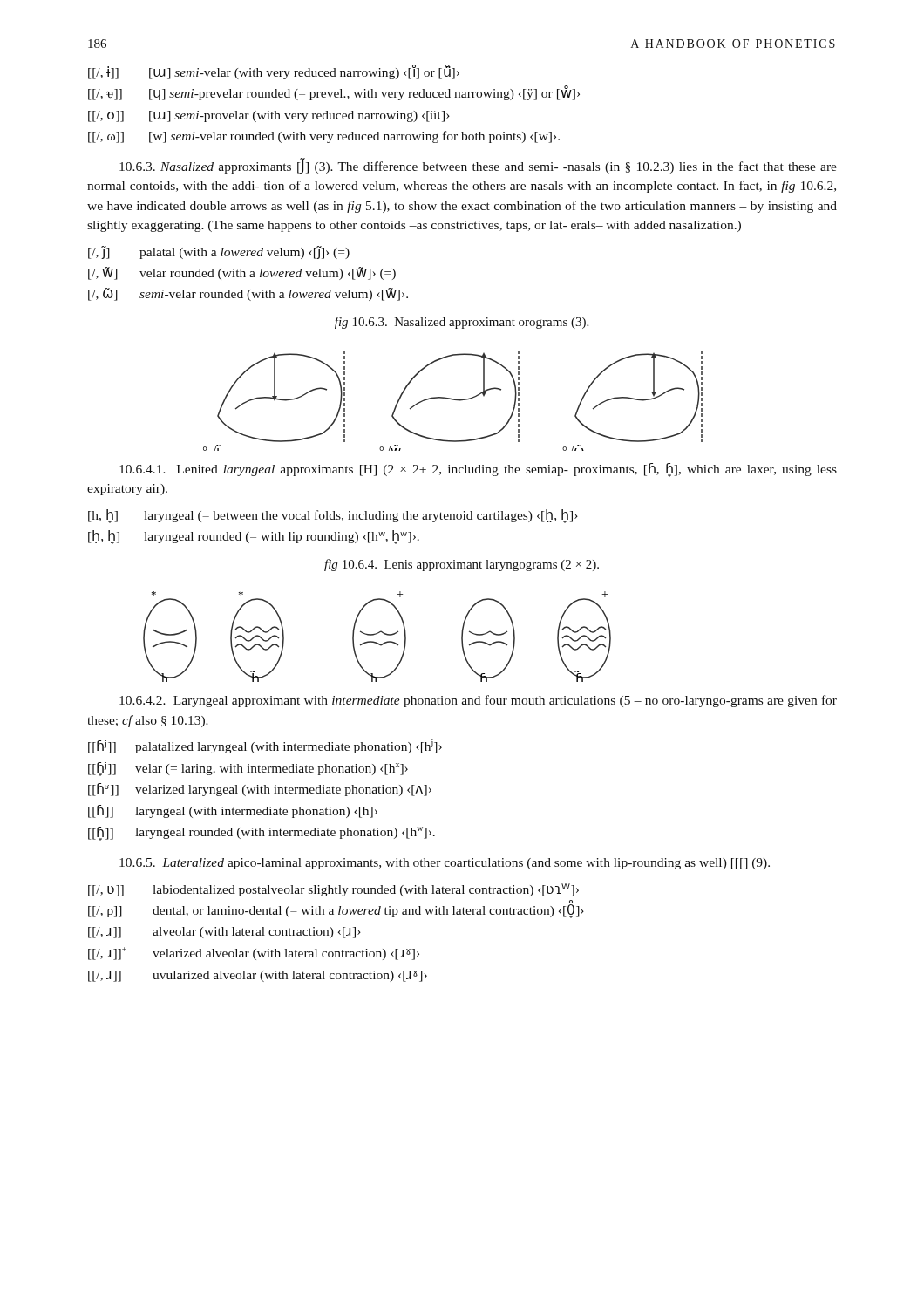The image size is (924, 1308).
Task: Find "[[ɦʲ]] palatalized laryngeal (with intermediate phonation) ‹[hj]›" on this page
Action: click(x=265, y=746)
